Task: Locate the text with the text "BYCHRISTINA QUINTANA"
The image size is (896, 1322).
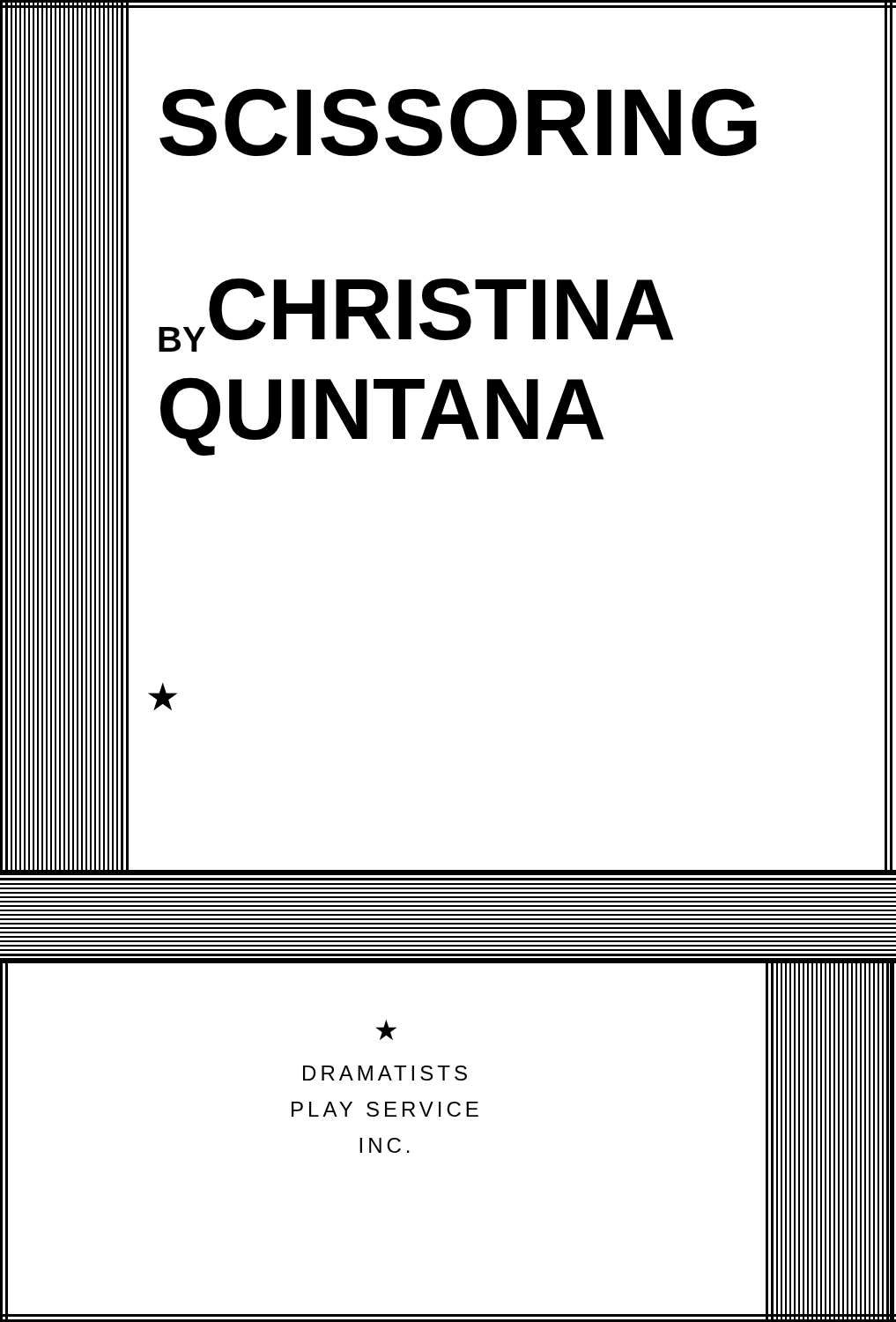Action: [518, 360]
